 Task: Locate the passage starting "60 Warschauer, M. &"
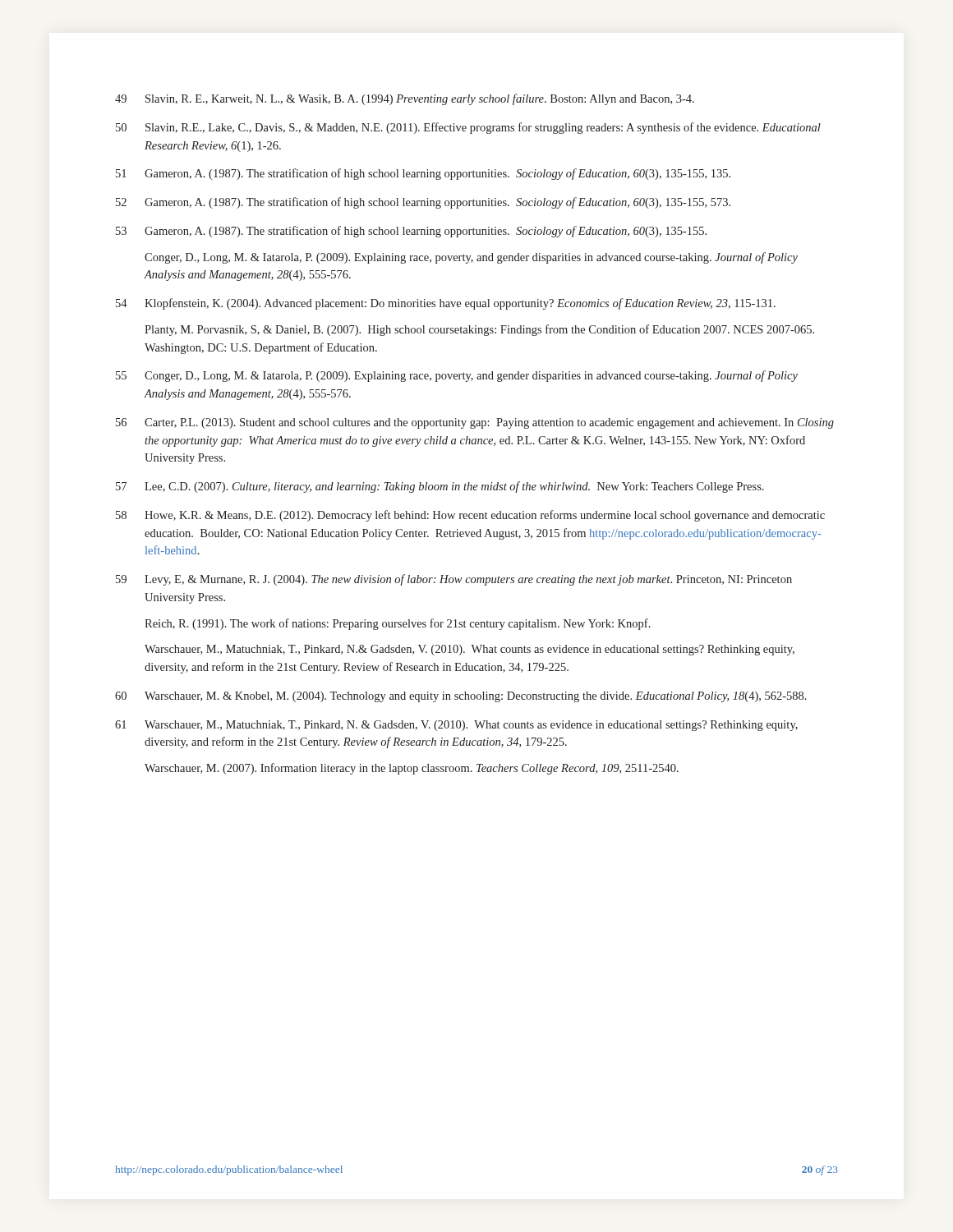coord(476,696)
